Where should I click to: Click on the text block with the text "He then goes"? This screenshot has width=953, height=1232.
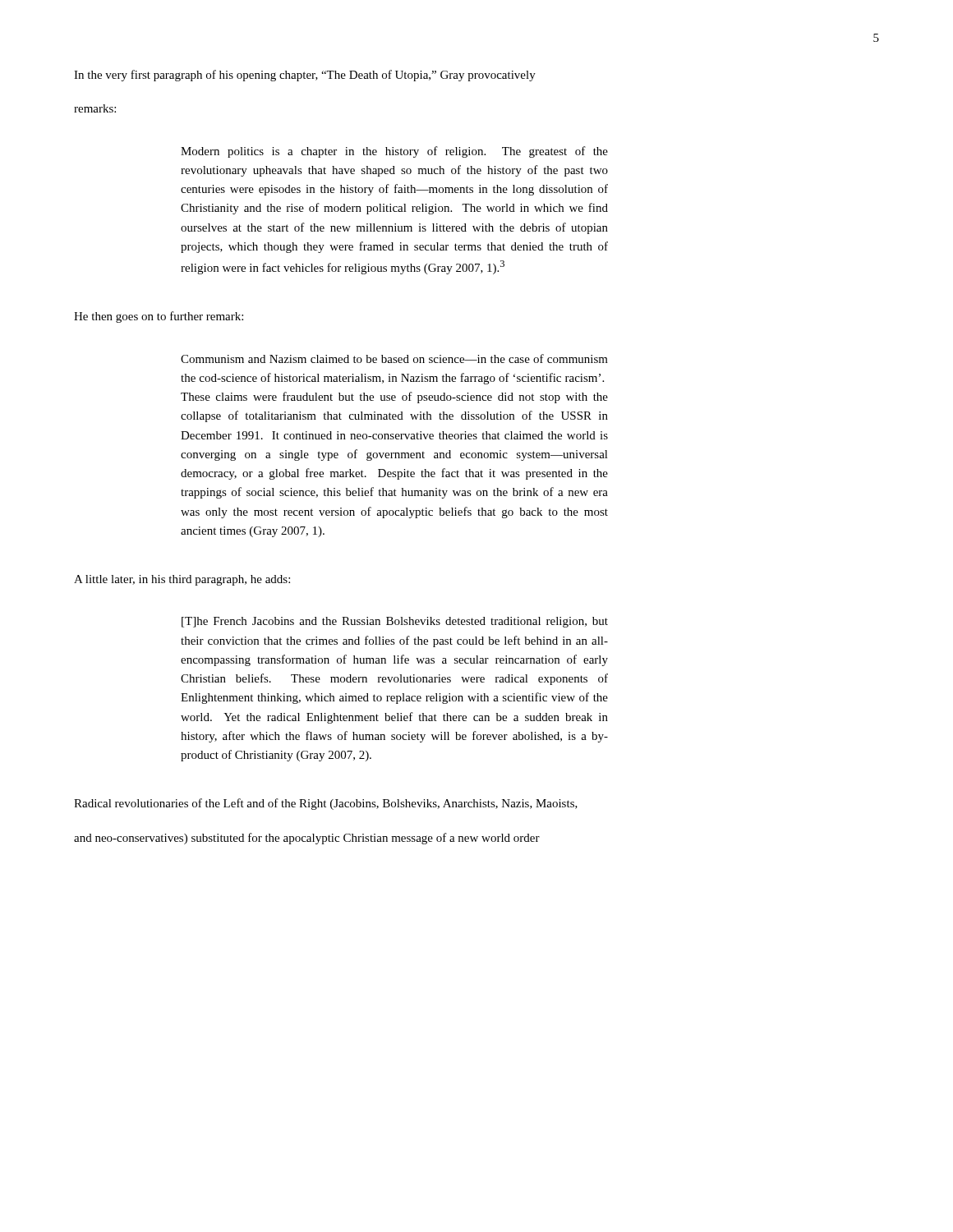tap(159, 316)
